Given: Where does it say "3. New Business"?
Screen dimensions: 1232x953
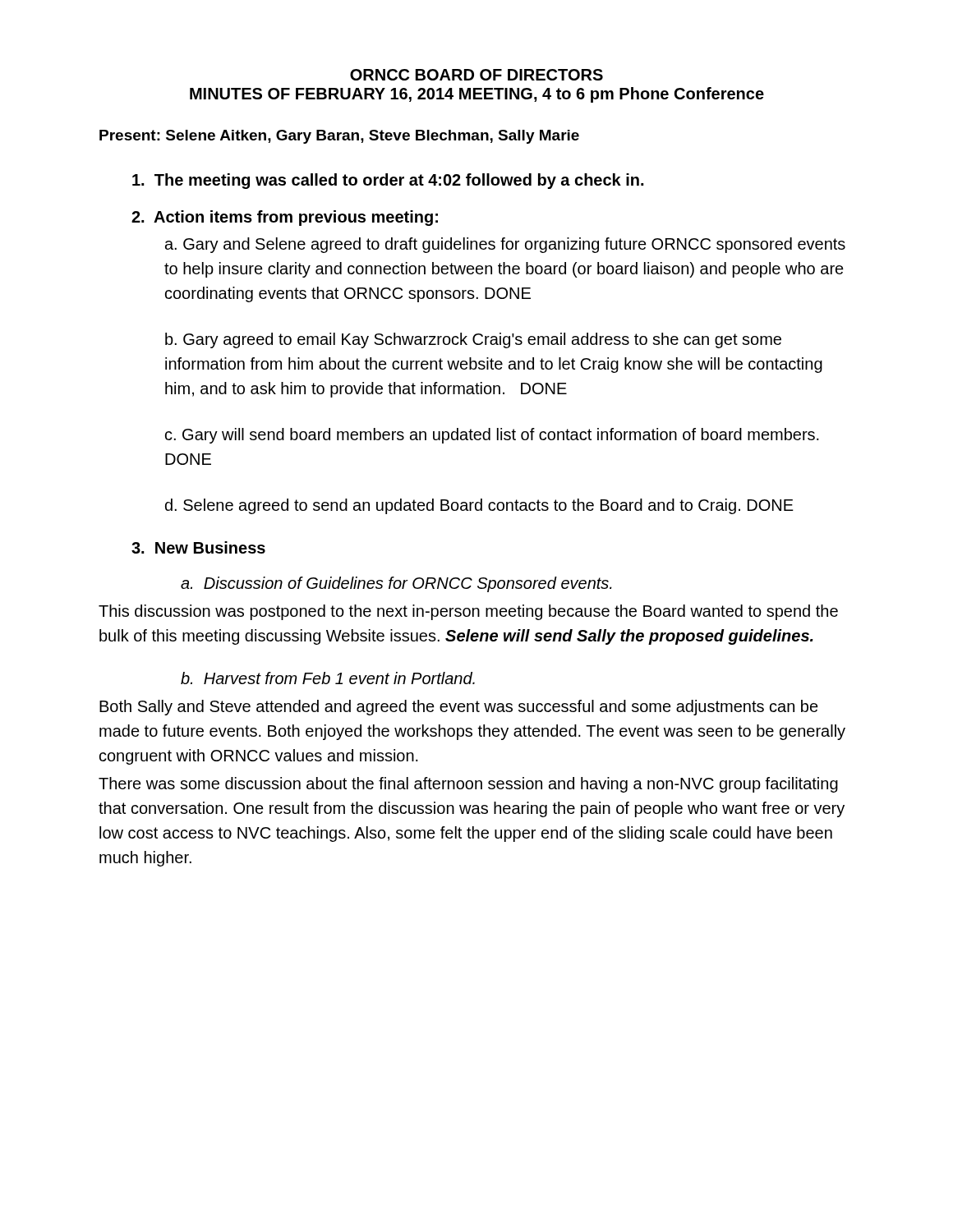Looking at the screenshot, I should pos(199,548).
